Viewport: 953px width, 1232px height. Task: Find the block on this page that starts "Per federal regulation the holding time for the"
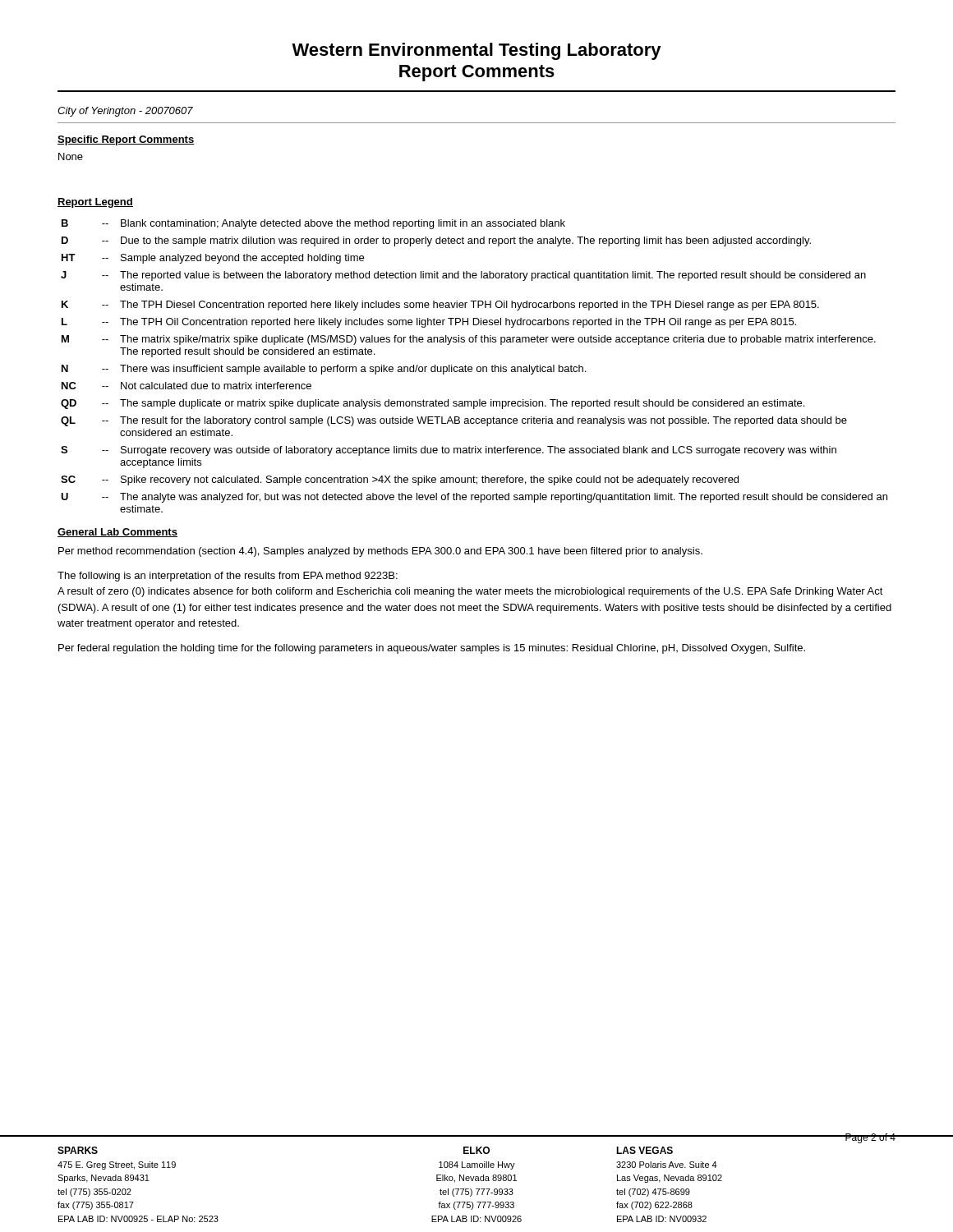point(476,647)
